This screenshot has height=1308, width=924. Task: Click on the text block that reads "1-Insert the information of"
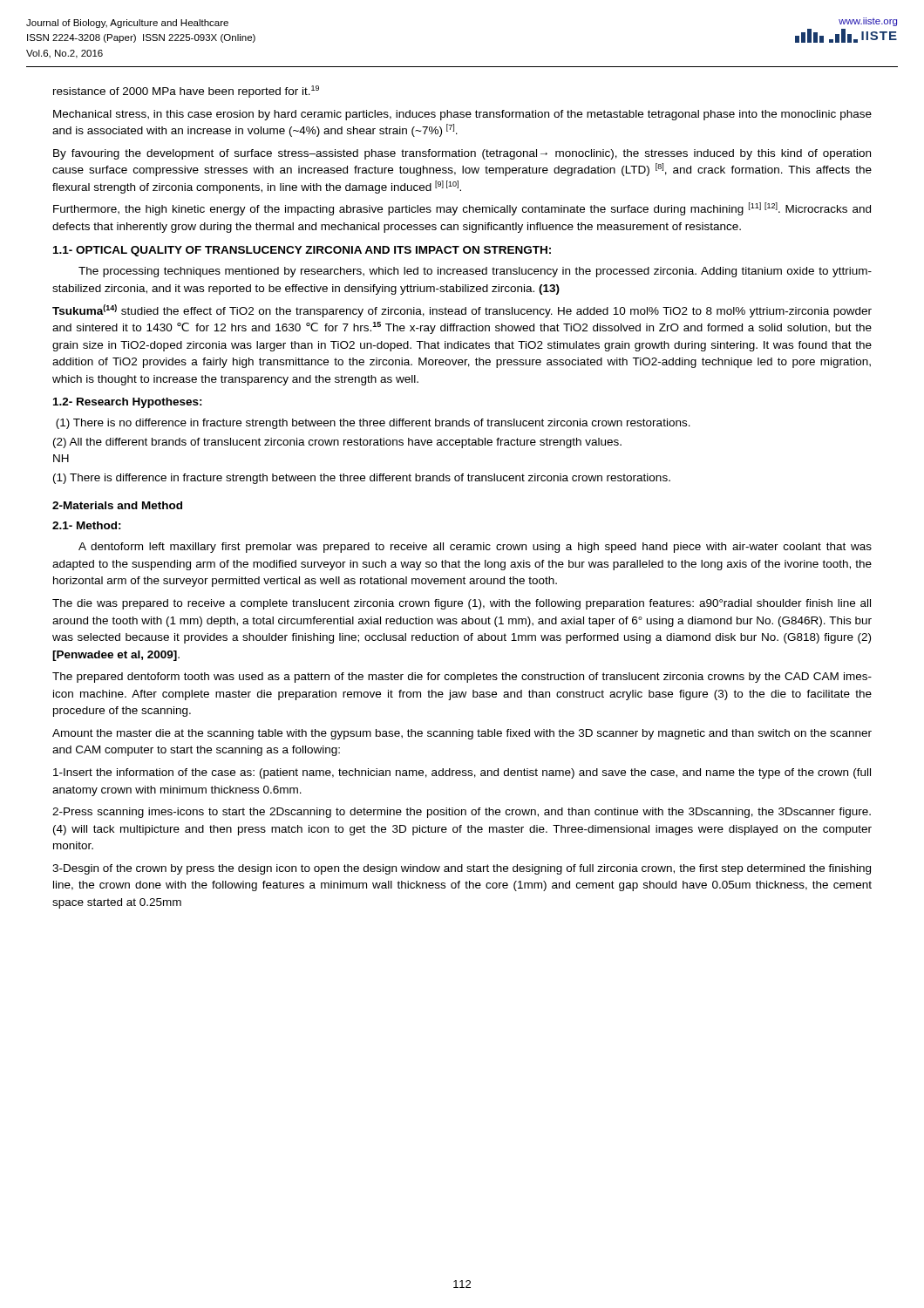click(x=462, y=781)
